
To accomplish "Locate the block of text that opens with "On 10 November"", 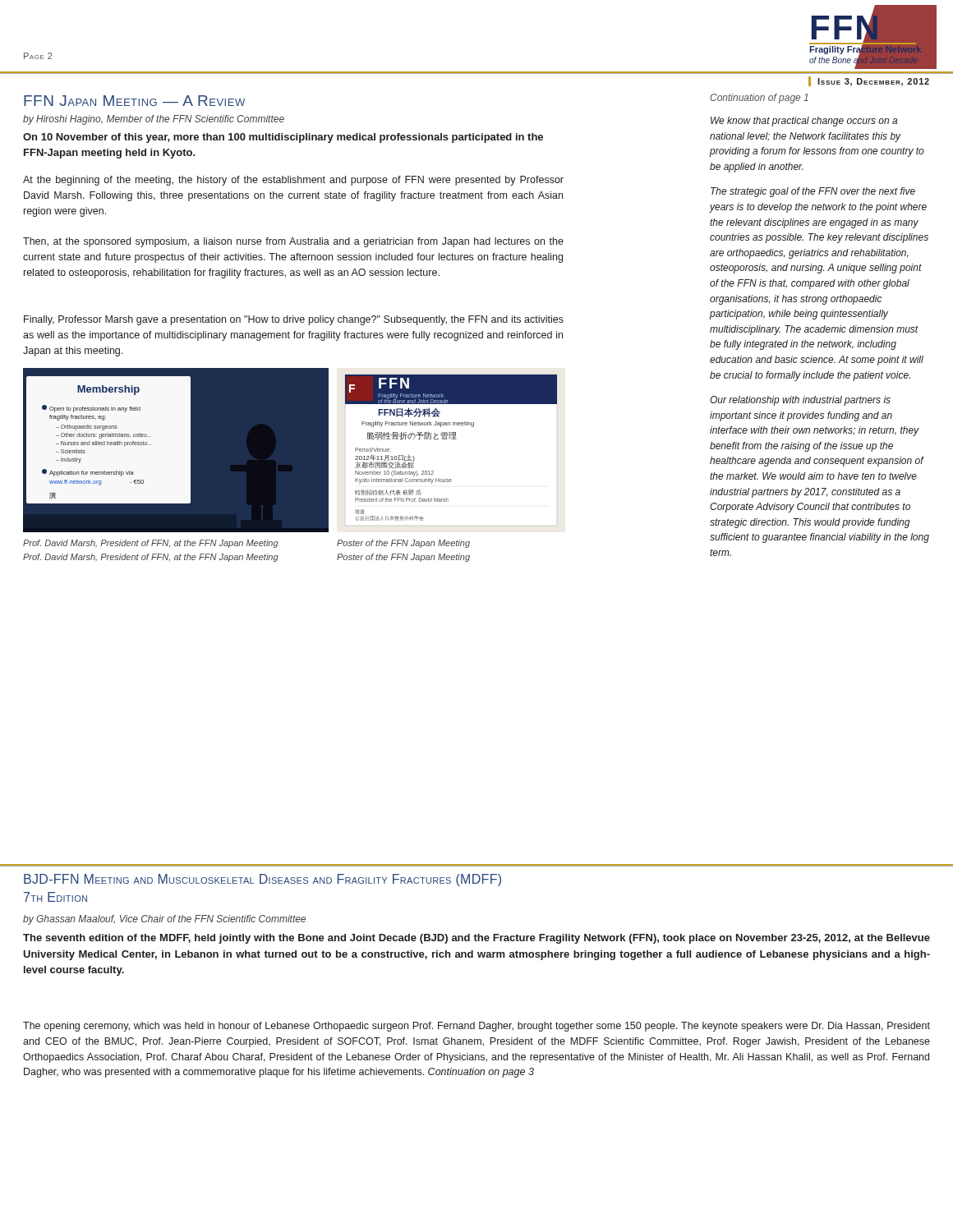I will pos(293,145).
